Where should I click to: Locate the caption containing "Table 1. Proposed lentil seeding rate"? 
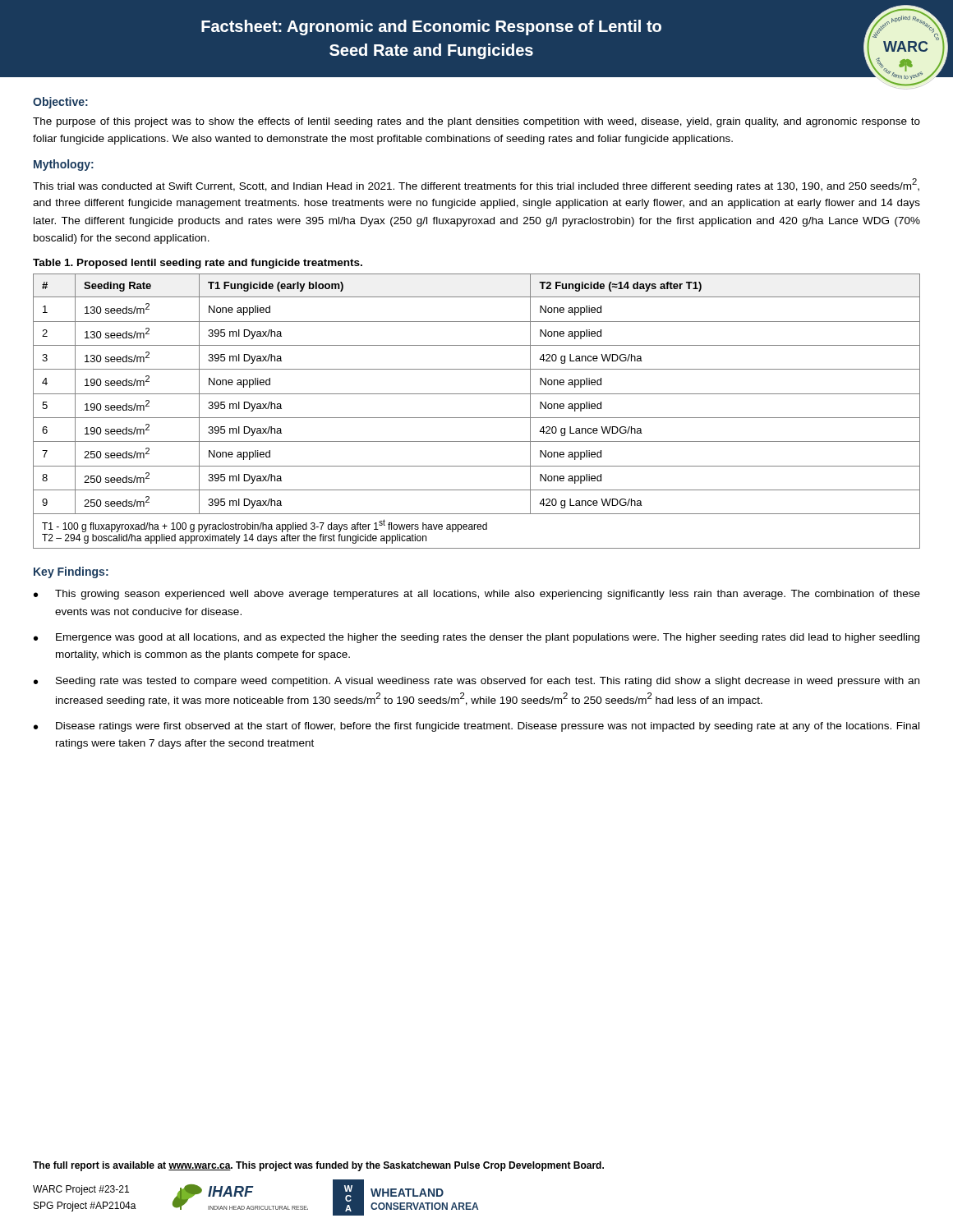point(198,263)
